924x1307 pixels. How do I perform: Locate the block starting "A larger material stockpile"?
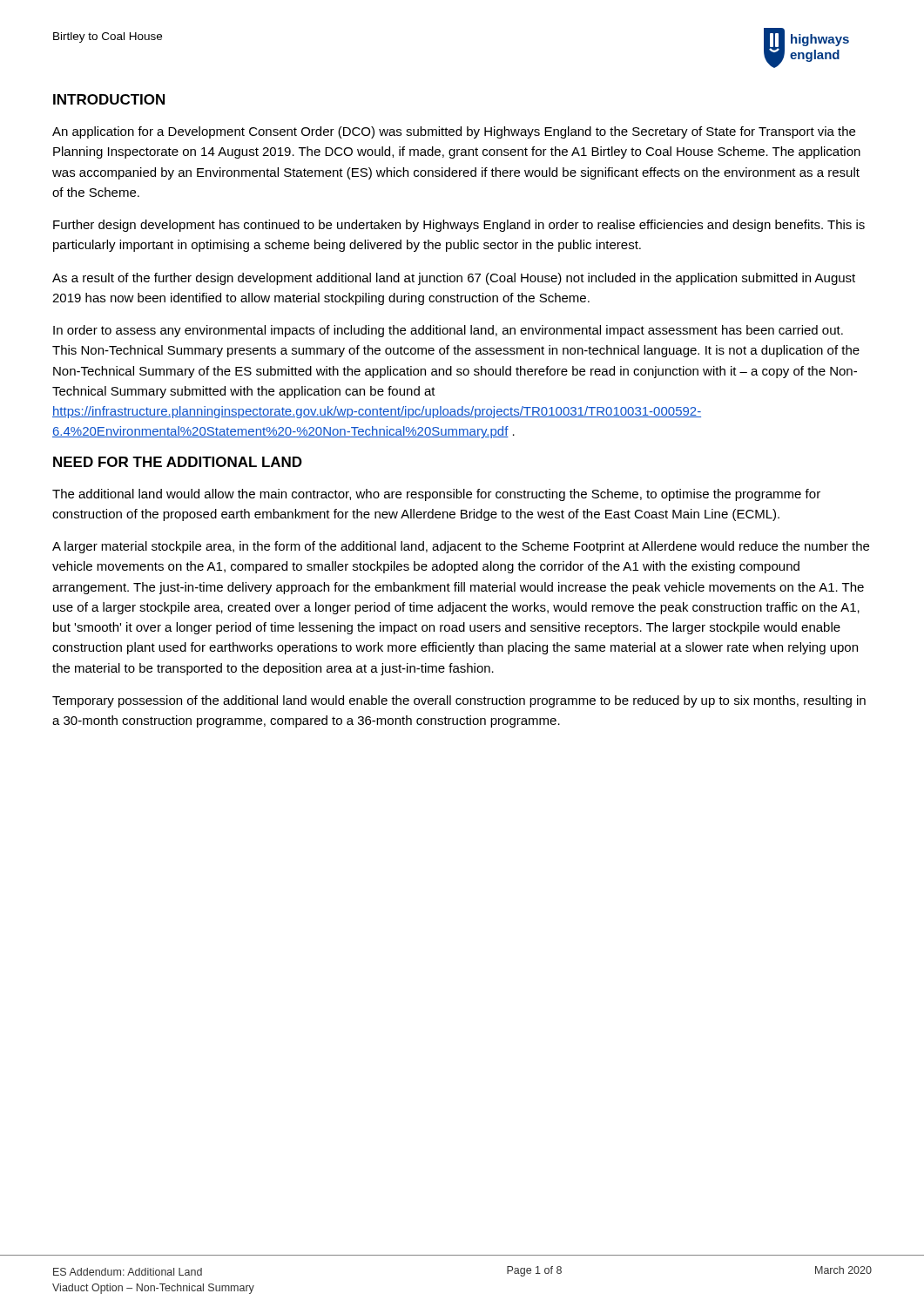(x=461, y=607)
